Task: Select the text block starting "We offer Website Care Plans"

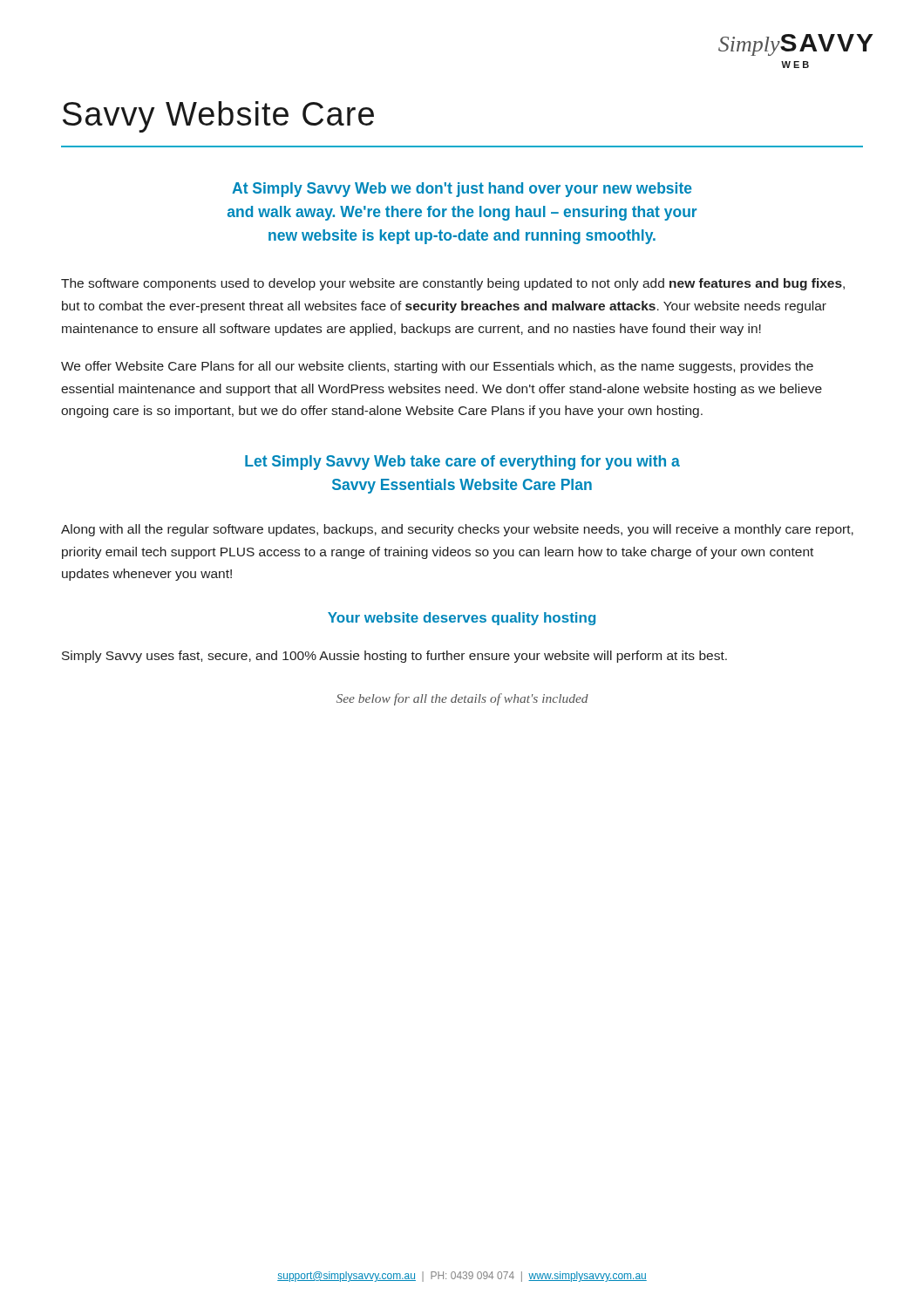Action: 442,388
